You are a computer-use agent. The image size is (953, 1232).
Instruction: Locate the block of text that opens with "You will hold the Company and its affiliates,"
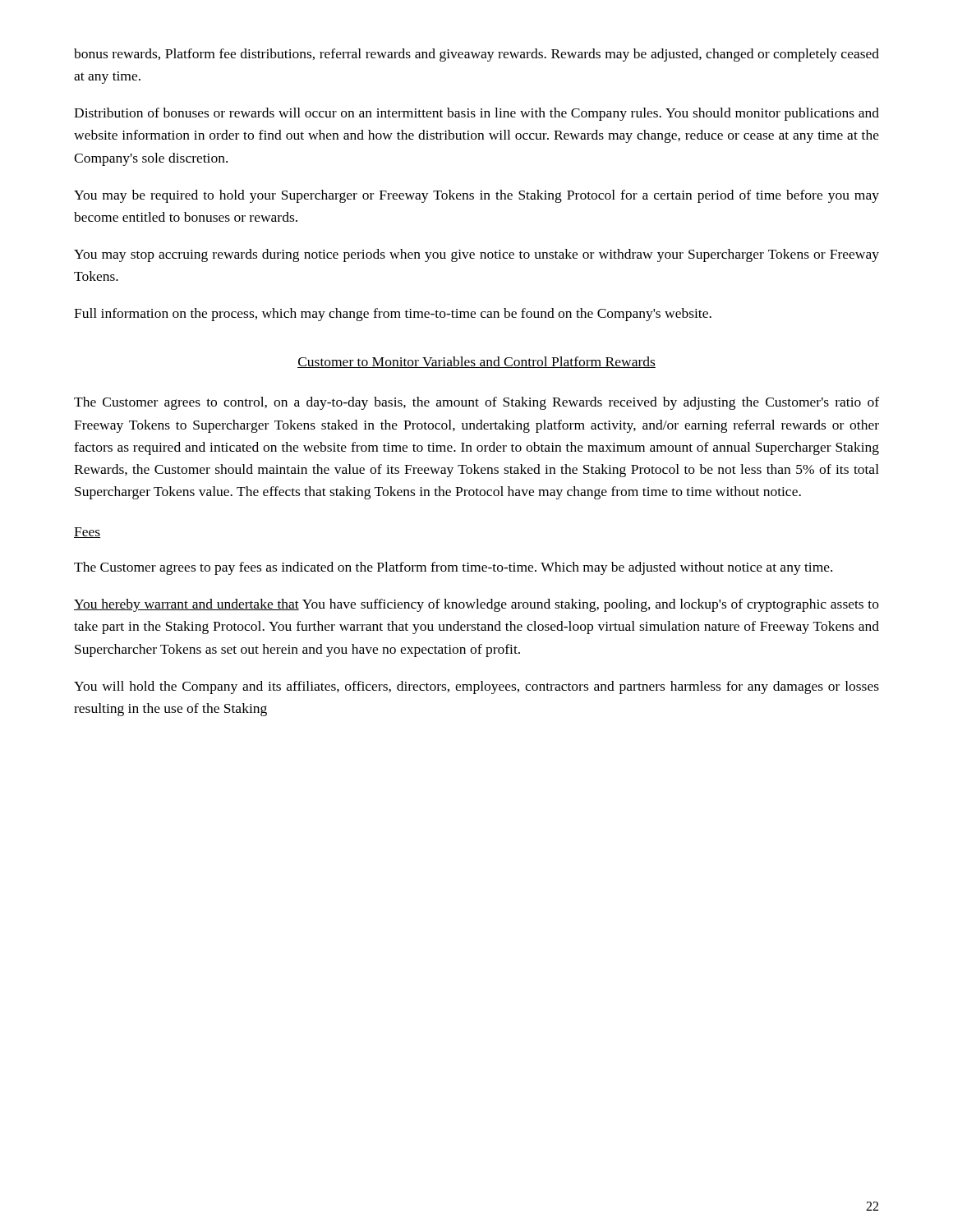click(x=476, y=697)
